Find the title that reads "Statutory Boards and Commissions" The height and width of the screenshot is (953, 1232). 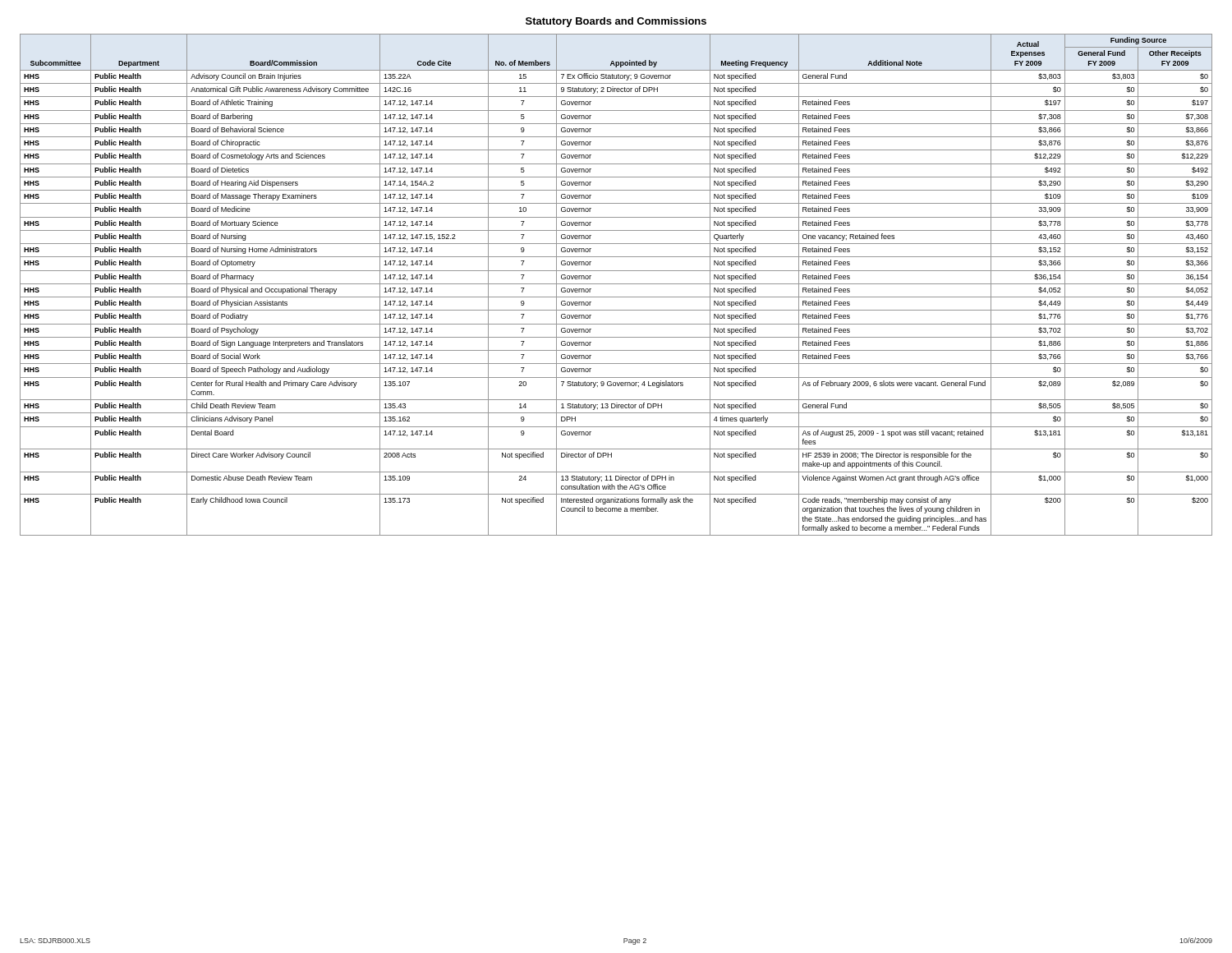click(x=616, y=21)
